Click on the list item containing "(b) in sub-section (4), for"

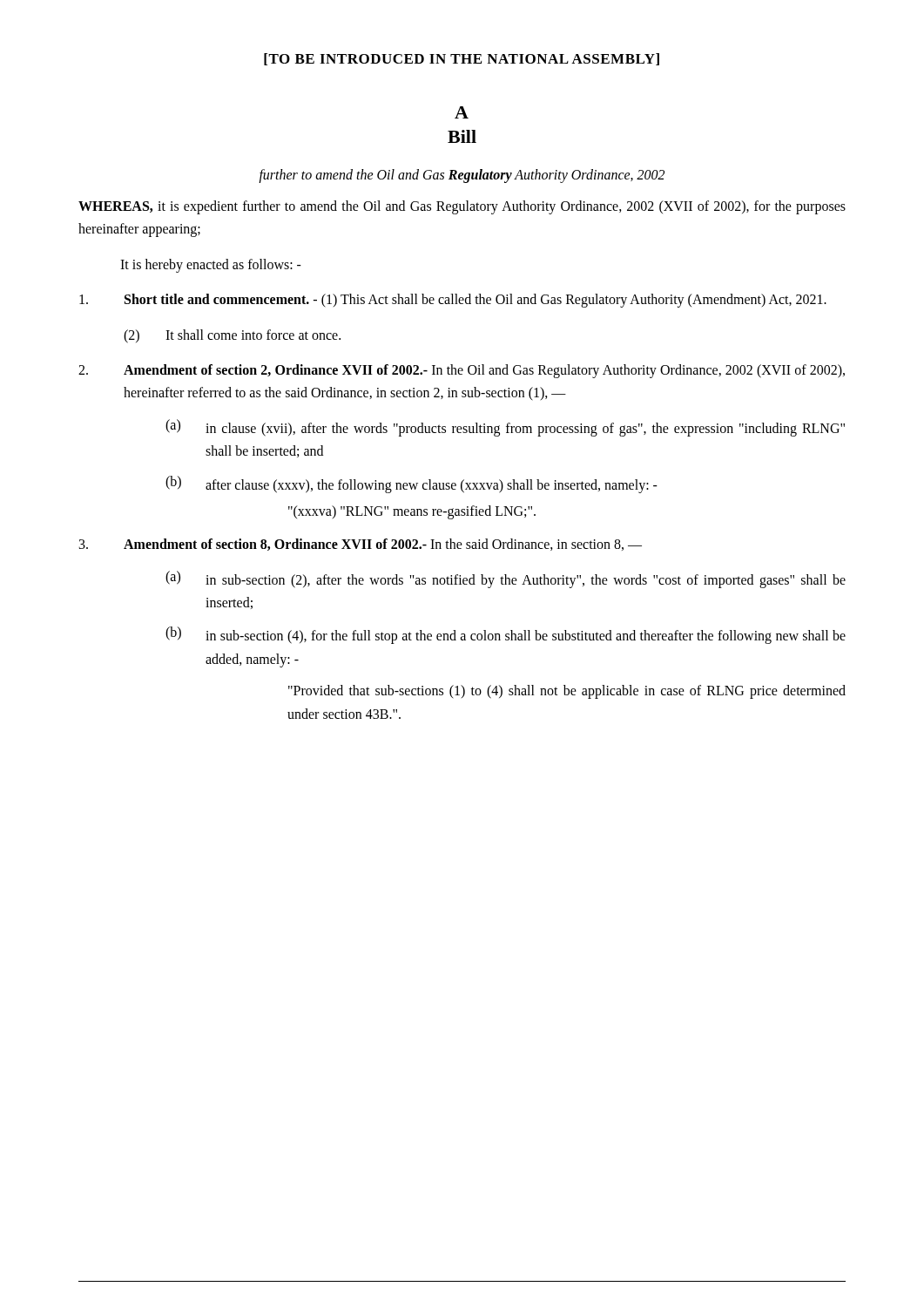click(x=506, y=676)
